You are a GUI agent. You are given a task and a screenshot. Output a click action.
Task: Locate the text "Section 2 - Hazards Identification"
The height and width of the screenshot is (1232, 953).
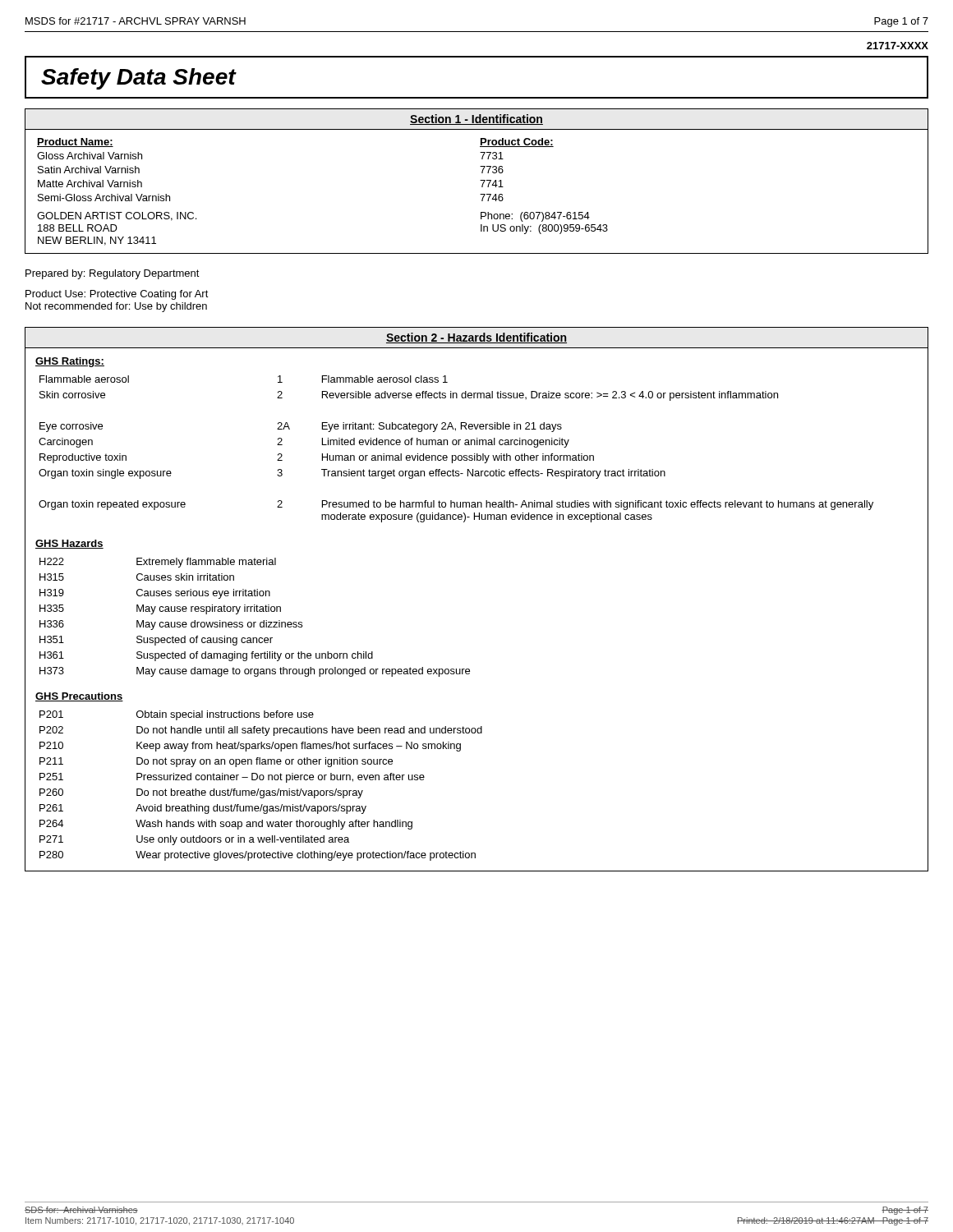pyautogui.click(x=476, y=338)
